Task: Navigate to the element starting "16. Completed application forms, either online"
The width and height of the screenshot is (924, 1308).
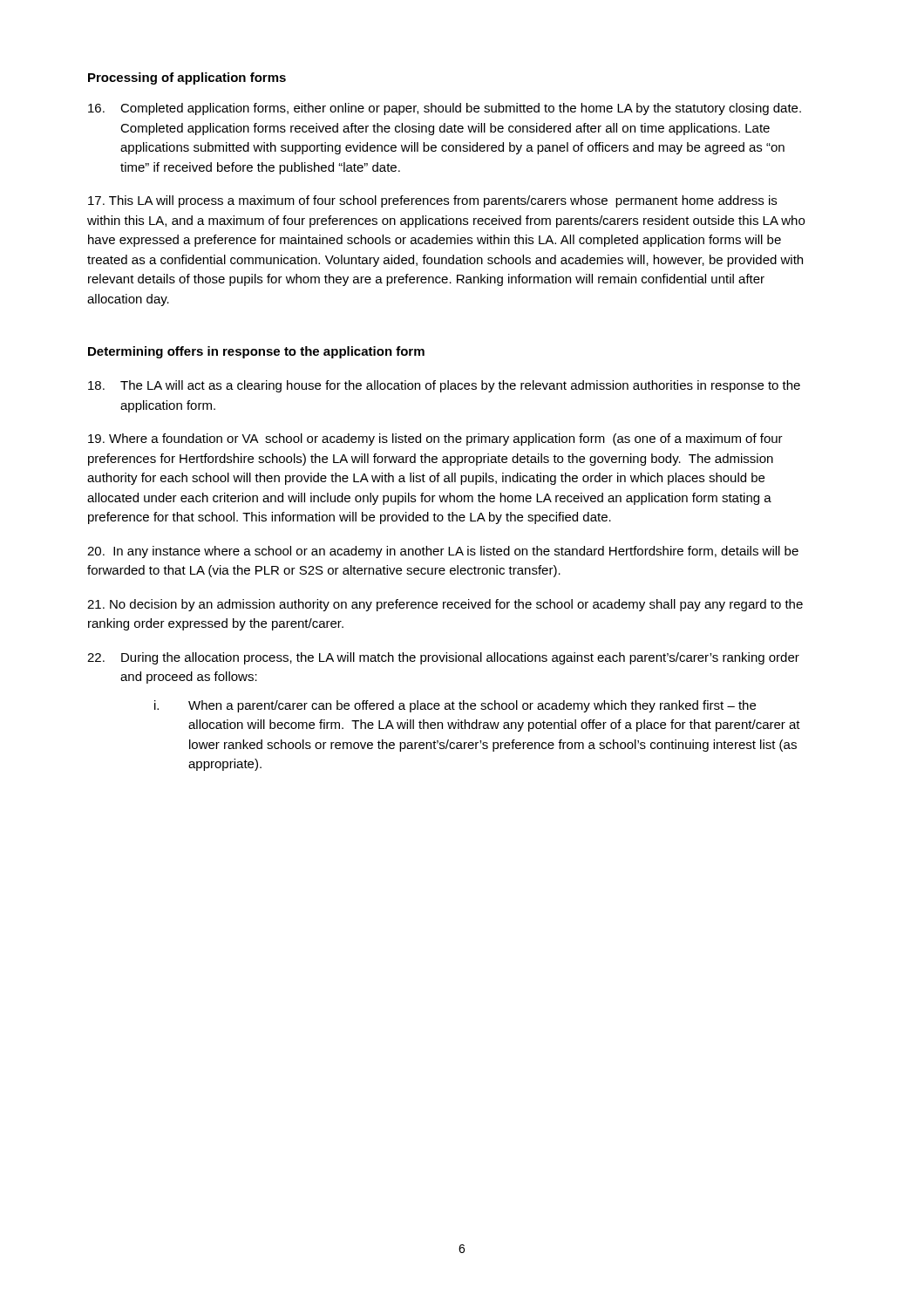Action: pos(449,138)
